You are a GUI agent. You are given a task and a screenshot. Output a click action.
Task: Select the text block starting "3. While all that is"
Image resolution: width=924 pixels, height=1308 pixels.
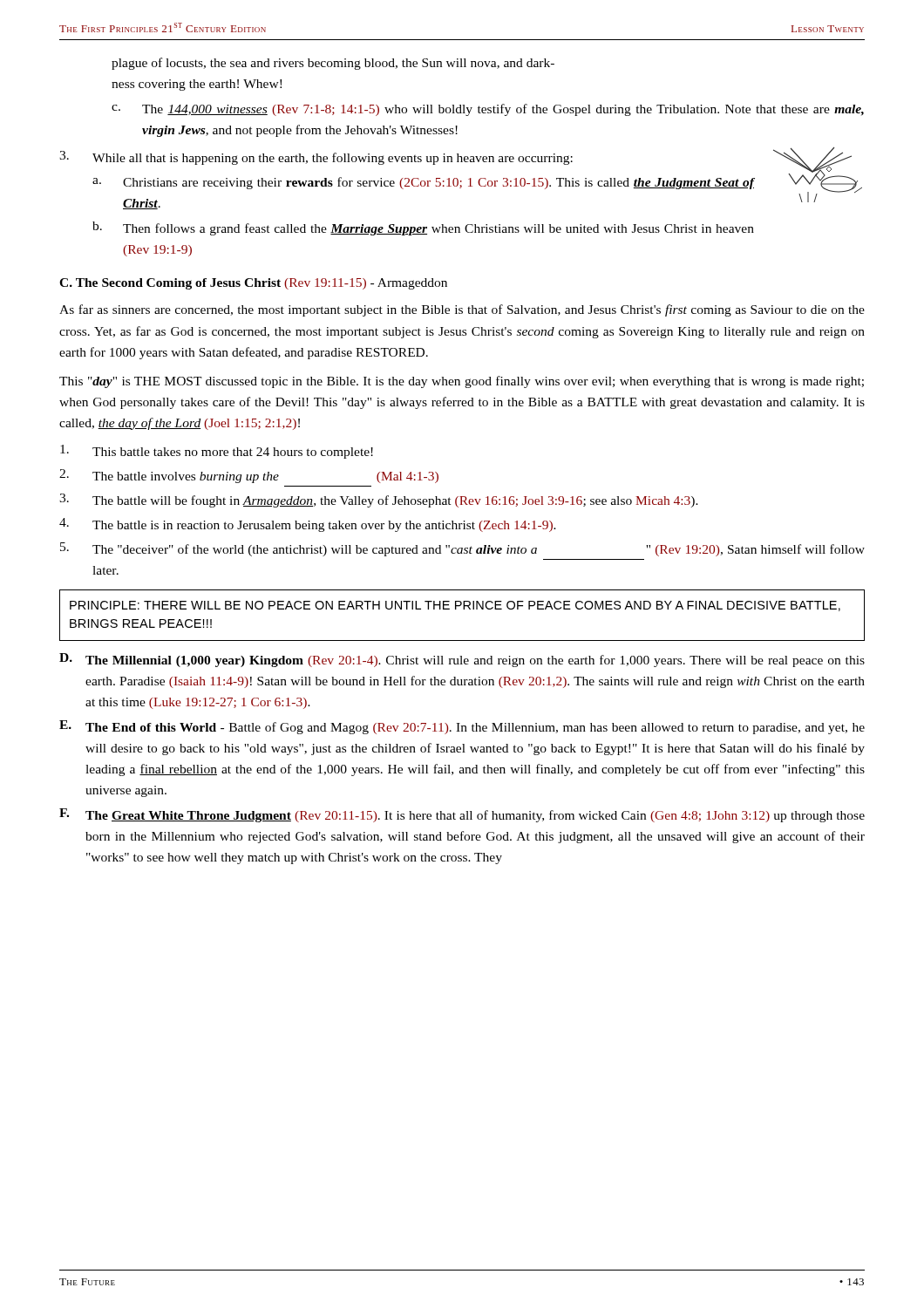461,178
